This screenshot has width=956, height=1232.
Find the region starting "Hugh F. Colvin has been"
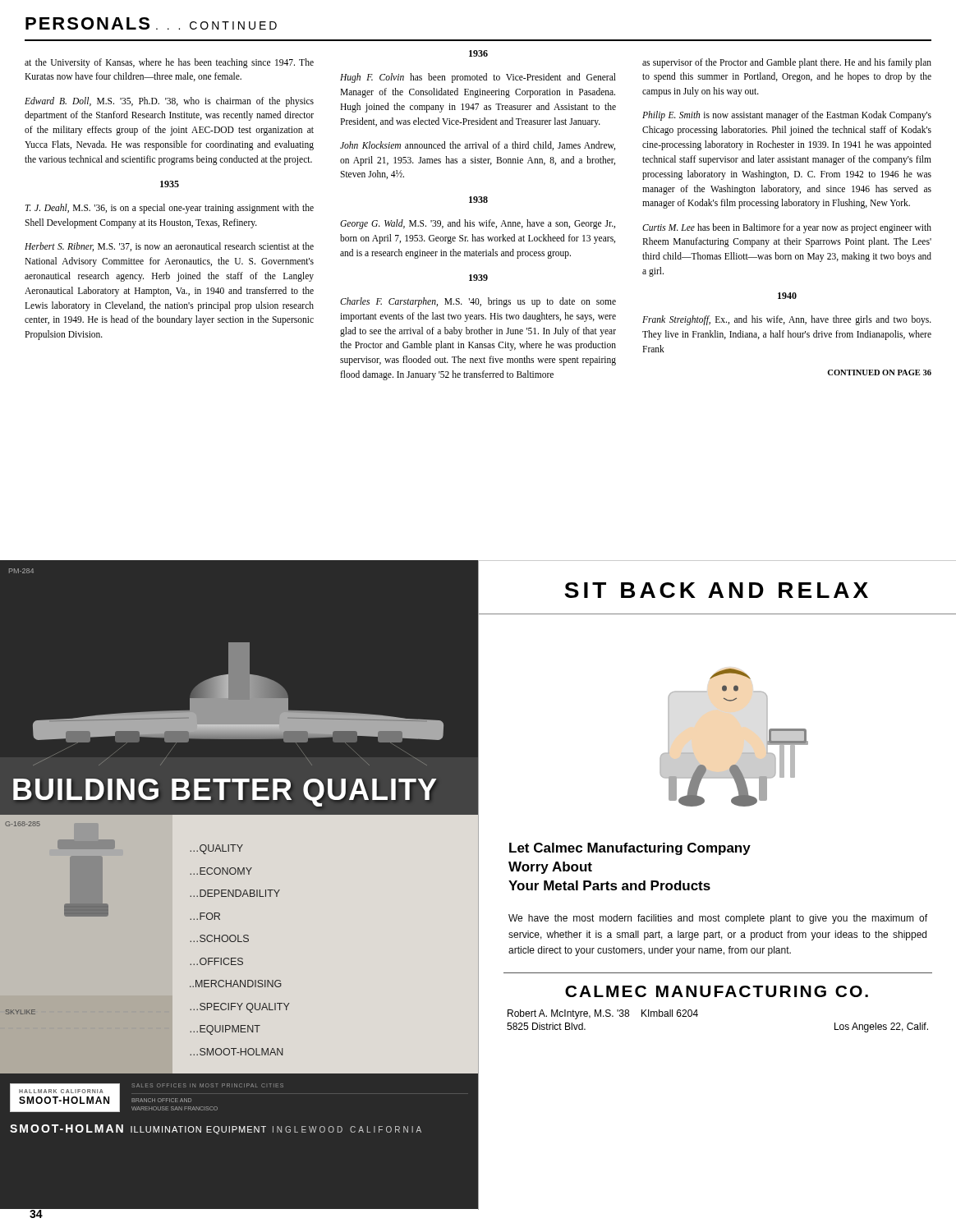[478, 127]
